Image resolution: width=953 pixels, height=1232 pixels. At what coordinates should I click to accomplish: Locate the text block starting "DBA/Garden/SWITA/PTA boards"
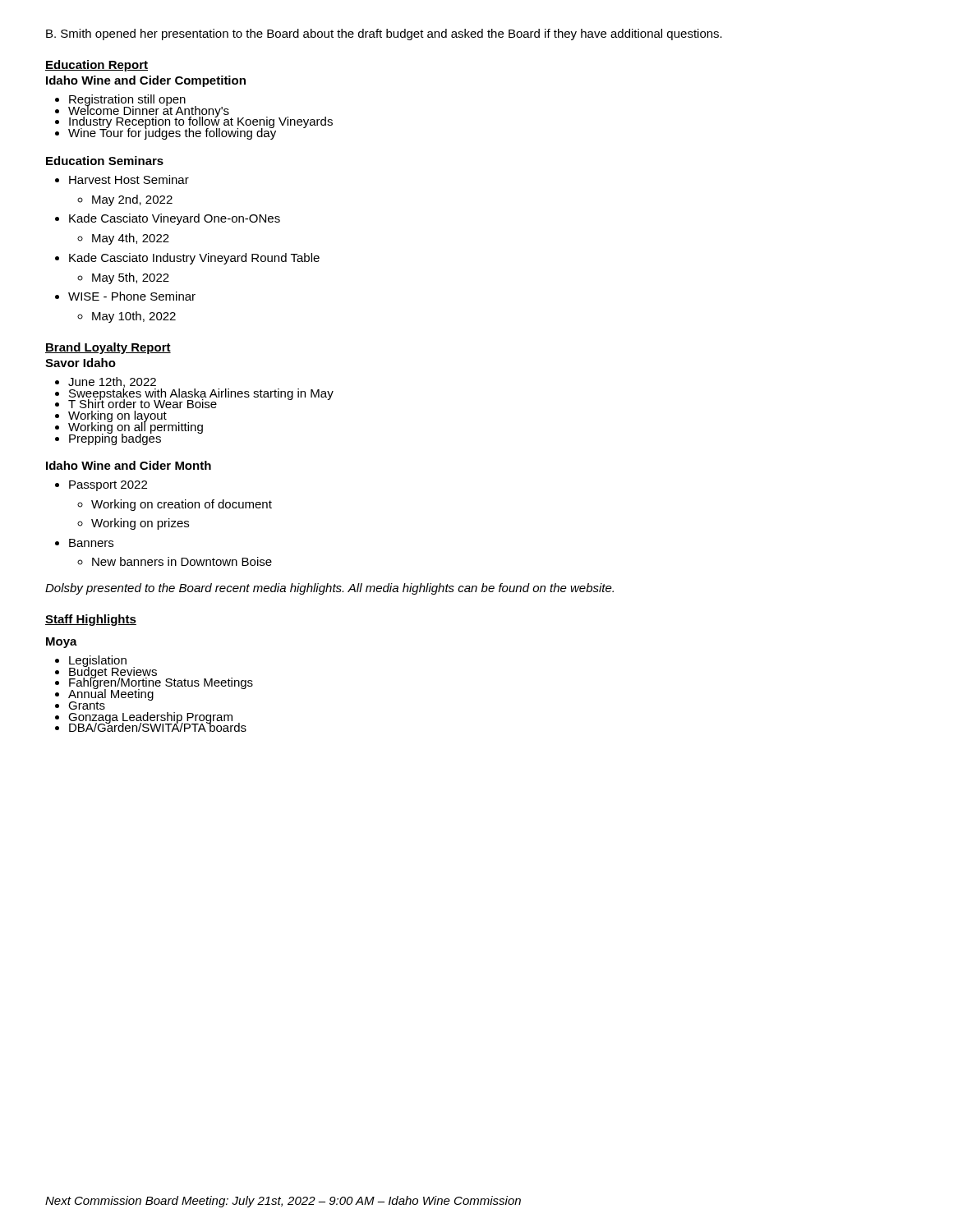[x=151, y=725]
